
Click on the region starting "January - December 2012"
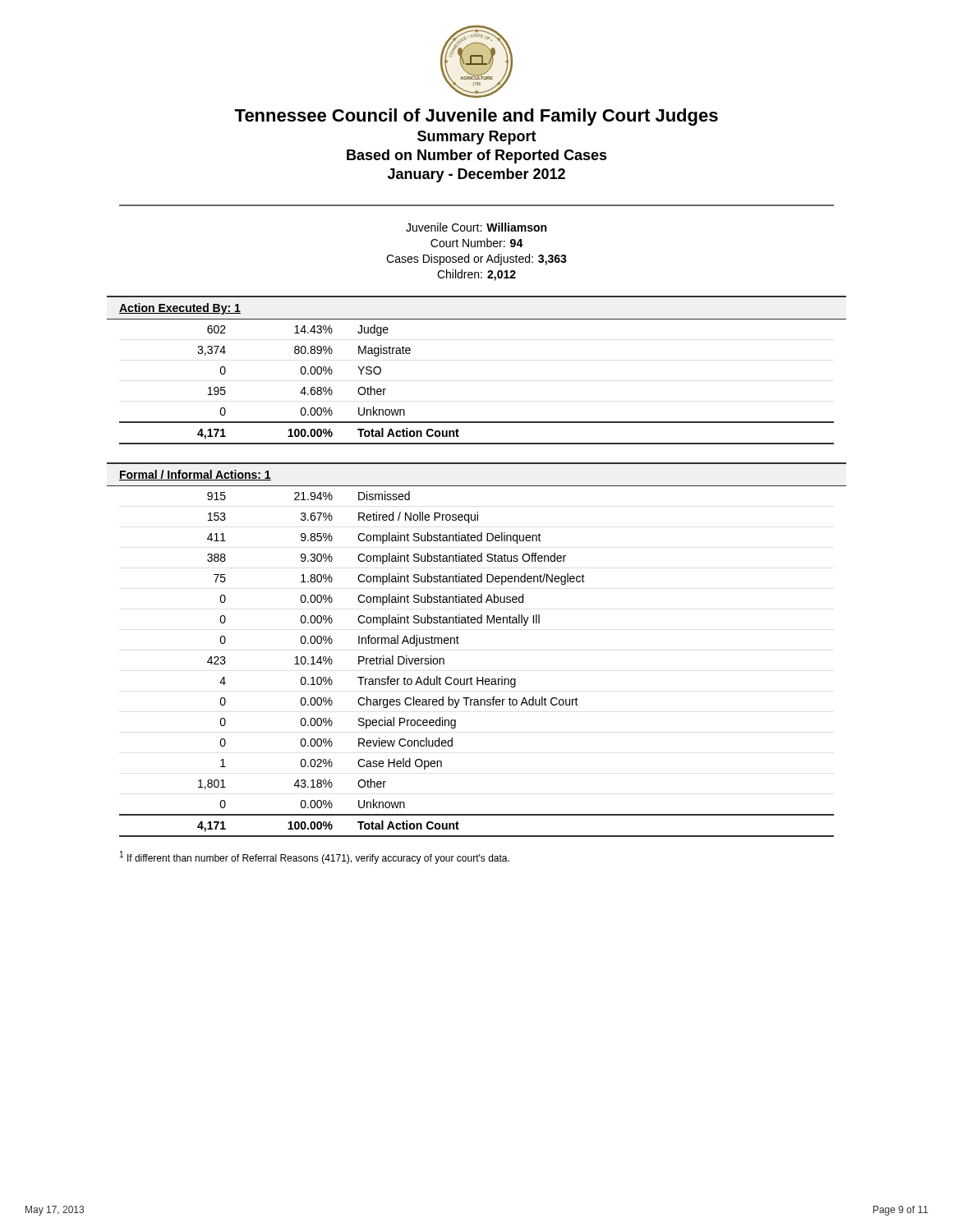click(476, 174)
